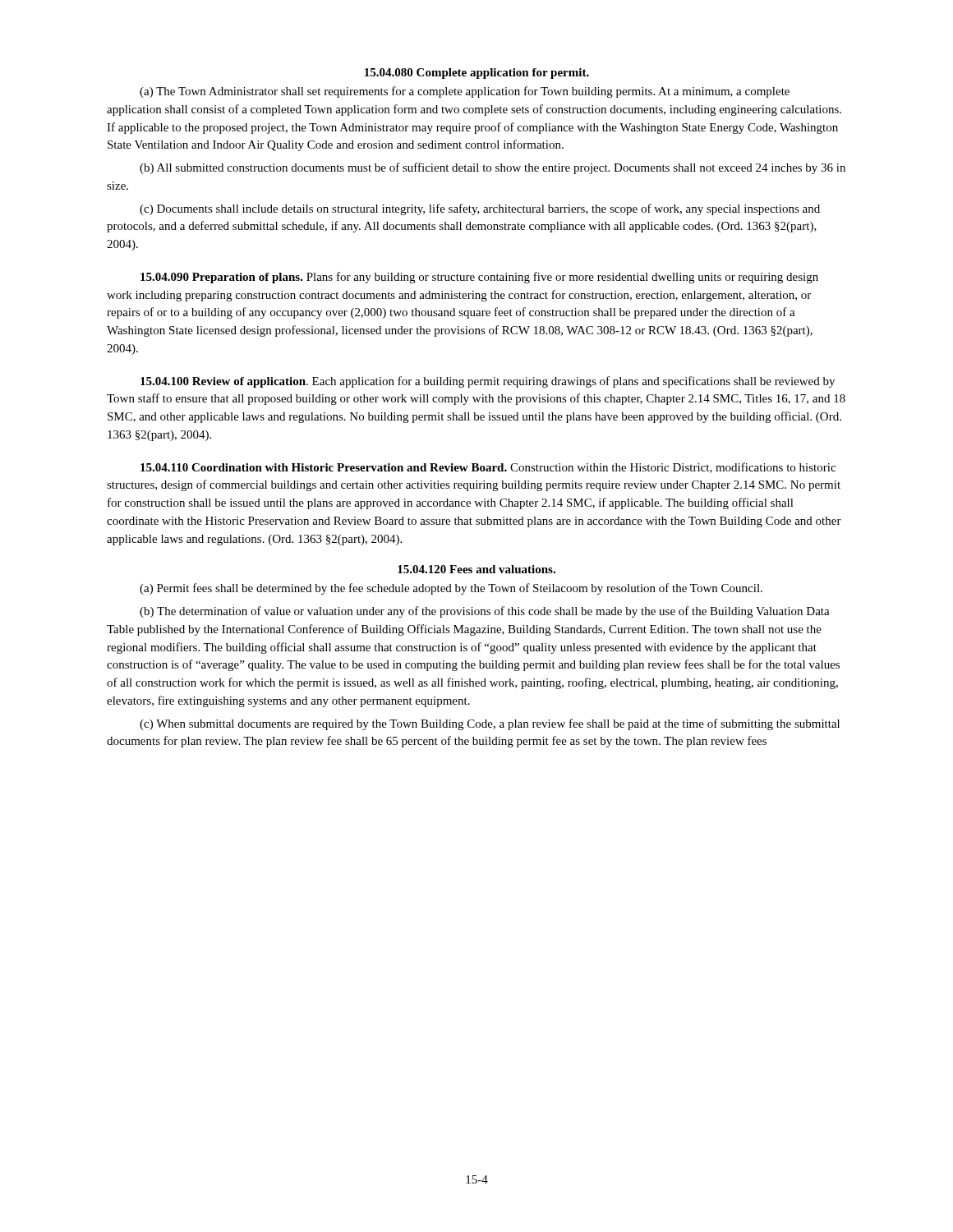Click on the text block with the text "(a) Permit fees shall"
This screenshot has width=953, height=1232.
[x=476, y=665]
